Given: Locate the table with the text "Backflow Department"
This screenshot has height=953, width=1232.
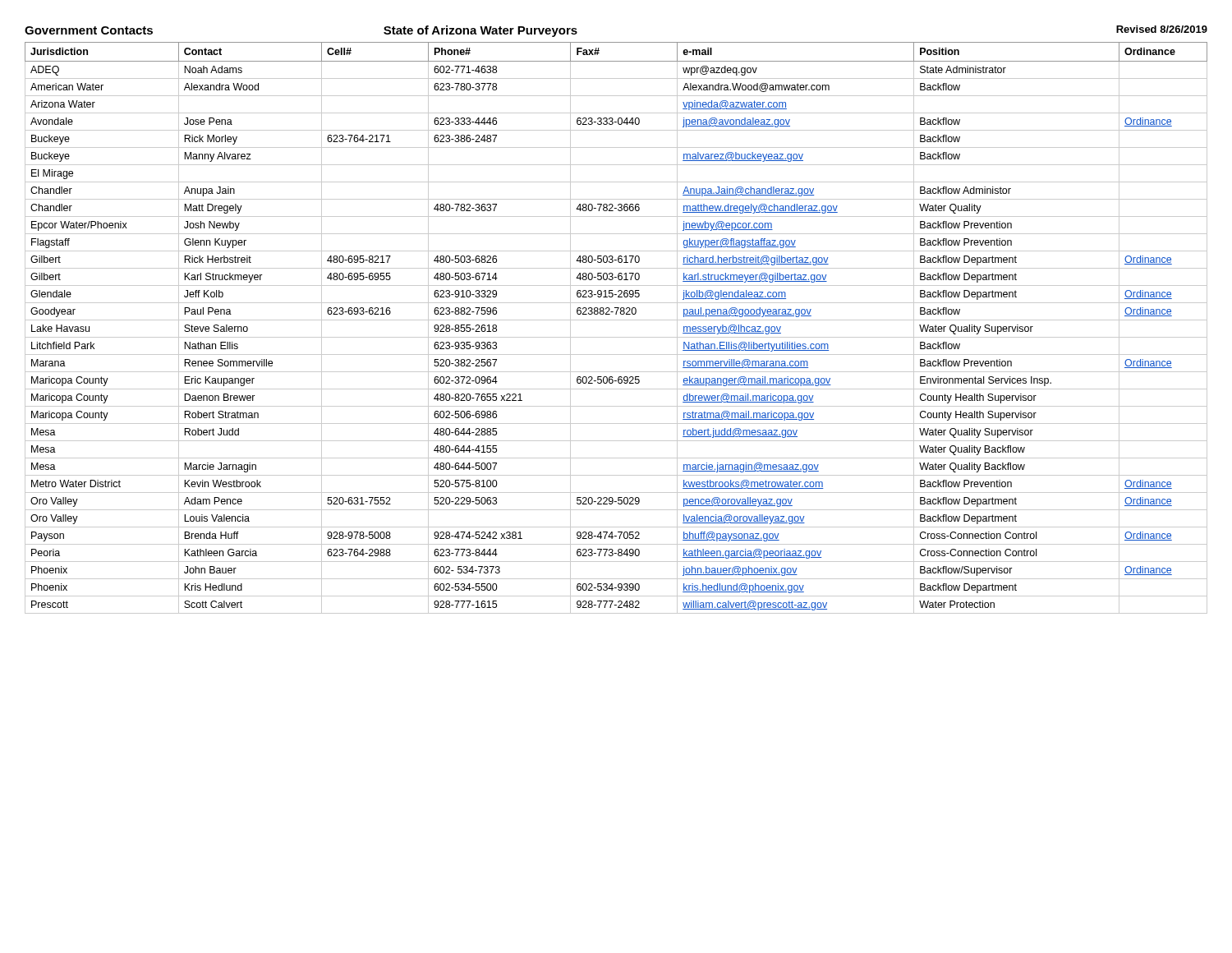Looking at the screenshot, I should coord(616,328).
